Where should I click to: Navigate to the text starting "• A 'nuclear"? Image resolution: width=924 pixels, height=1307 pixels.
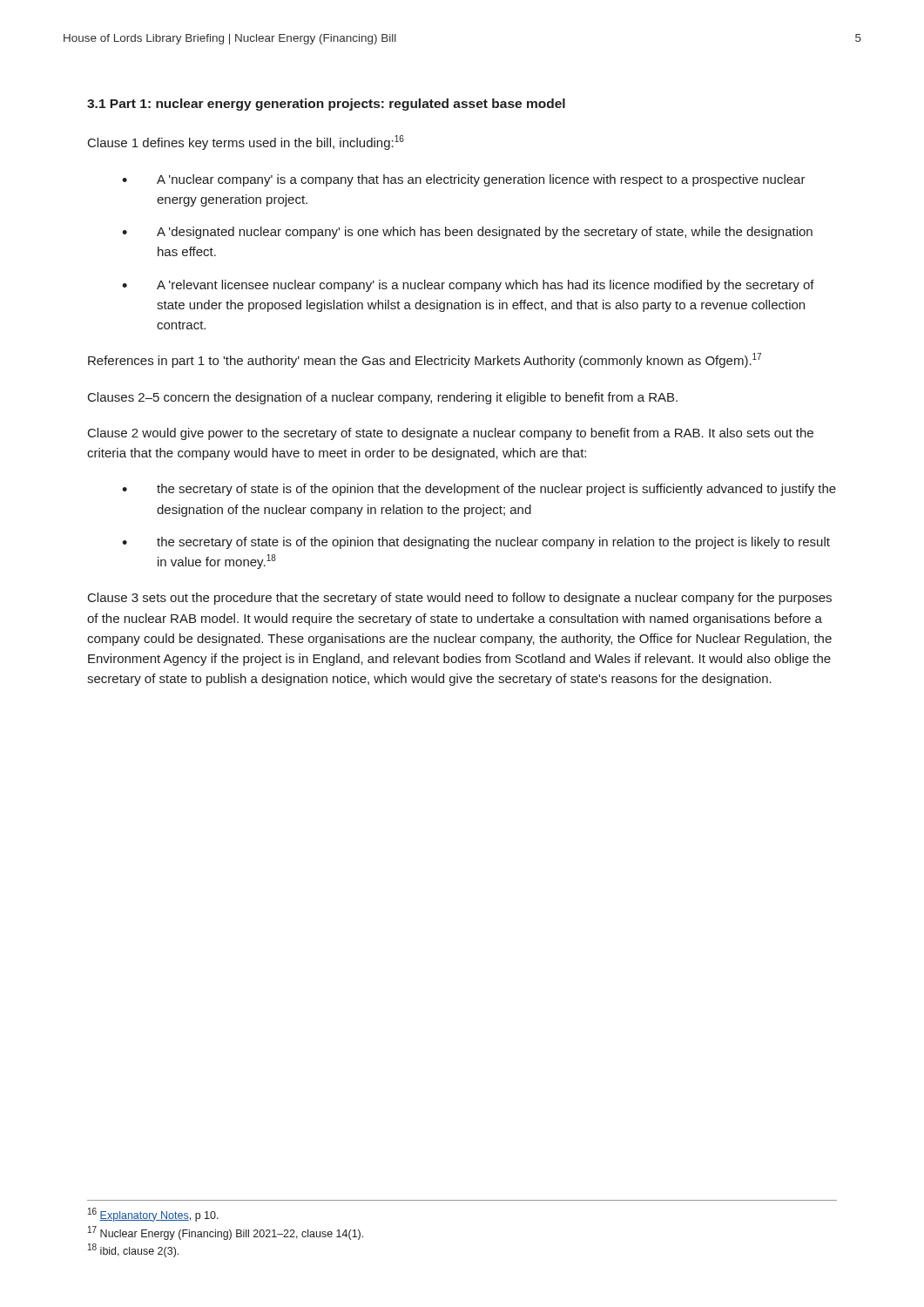(479, 189)
